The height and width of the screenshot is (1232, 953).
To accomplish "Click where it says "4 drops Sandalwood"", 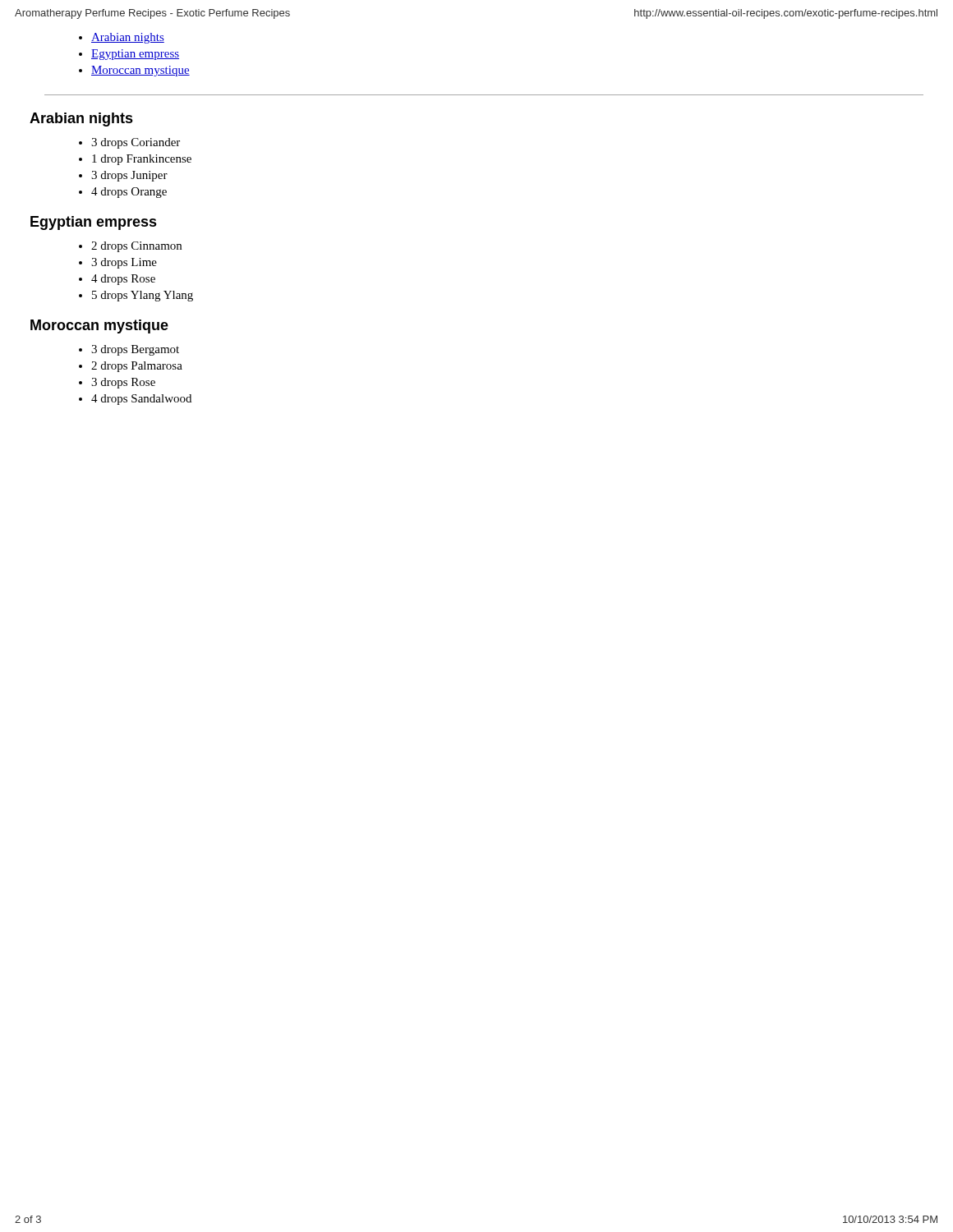I will [142, 398].
